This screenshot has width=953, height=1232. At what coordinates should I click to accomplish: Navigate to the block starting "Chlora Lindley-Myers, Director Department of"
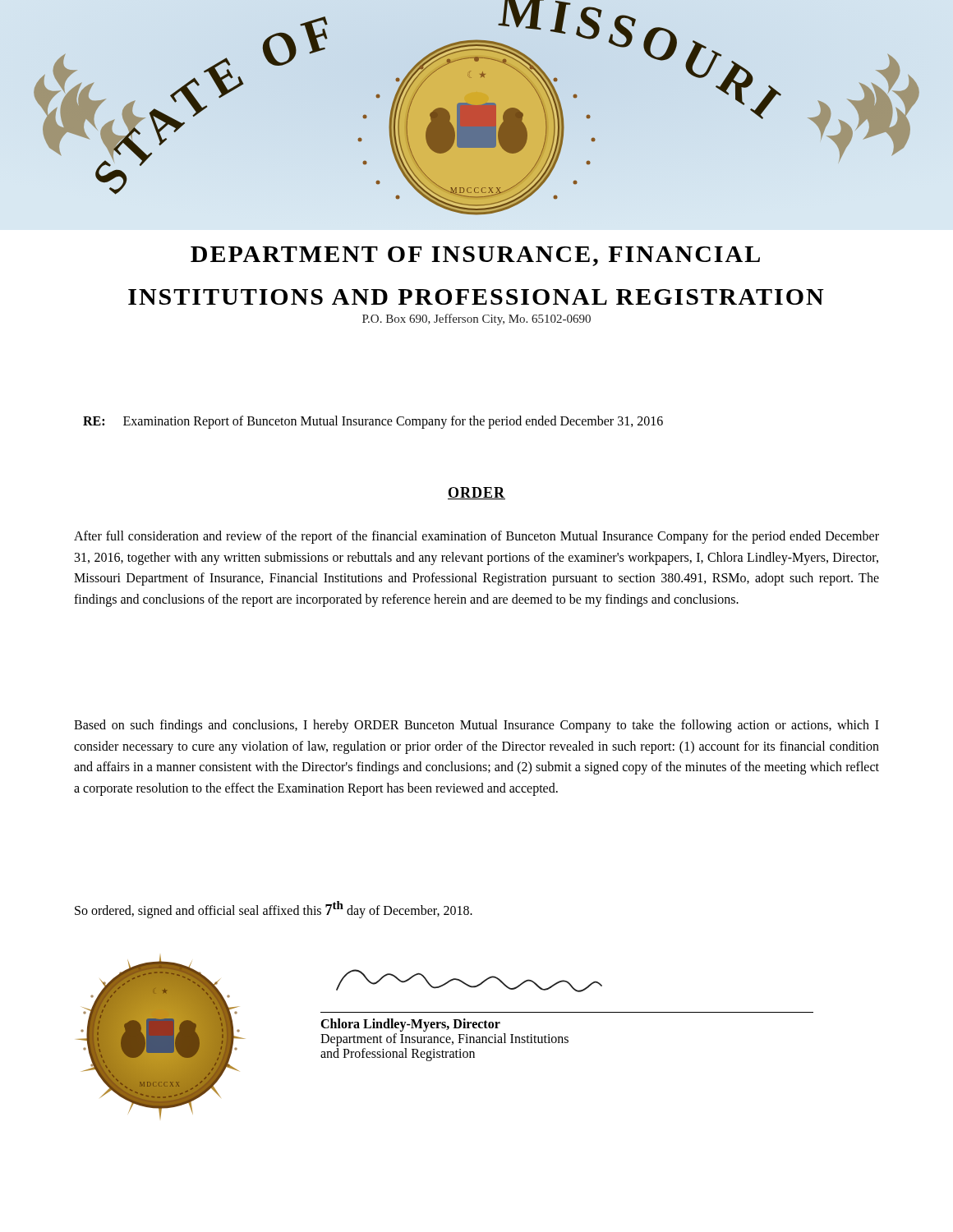567,1003
